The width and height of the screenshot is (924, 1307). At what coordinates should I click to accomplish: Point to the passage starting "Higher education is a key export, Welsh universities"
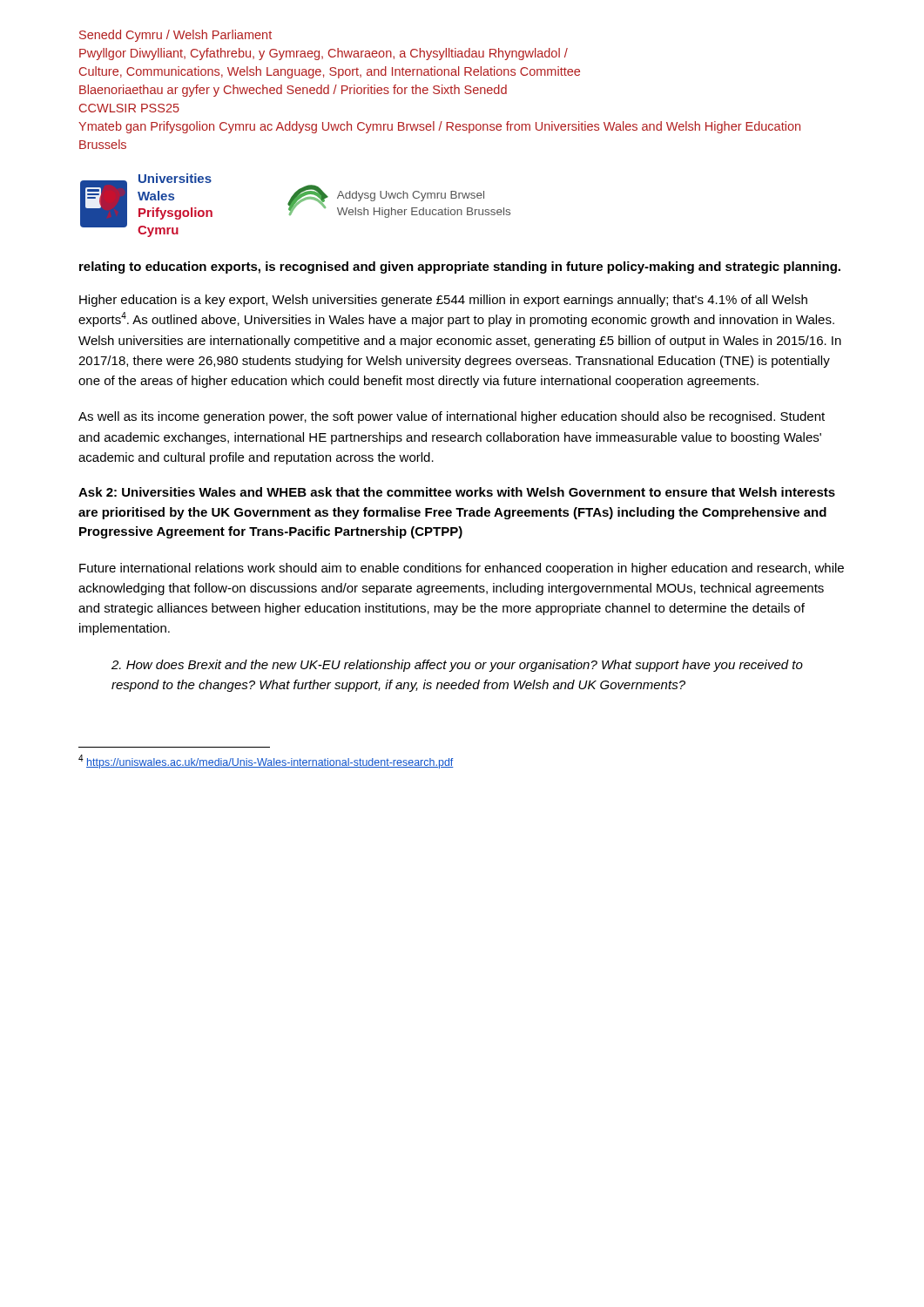pyautogui.click(x=460, y=340)
